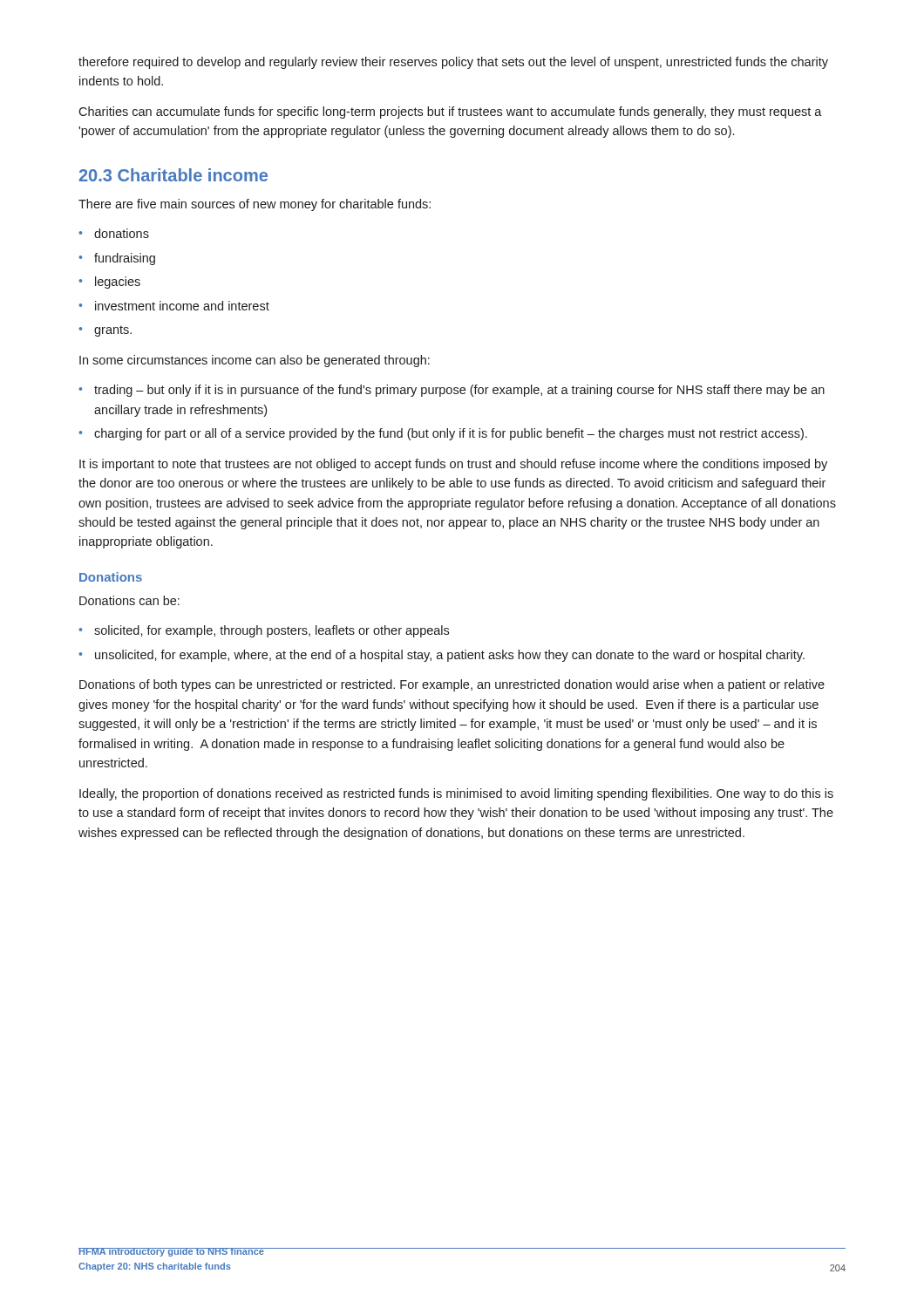
Task: Find the block starting "It is important to note"
Action: coord(462,503)
